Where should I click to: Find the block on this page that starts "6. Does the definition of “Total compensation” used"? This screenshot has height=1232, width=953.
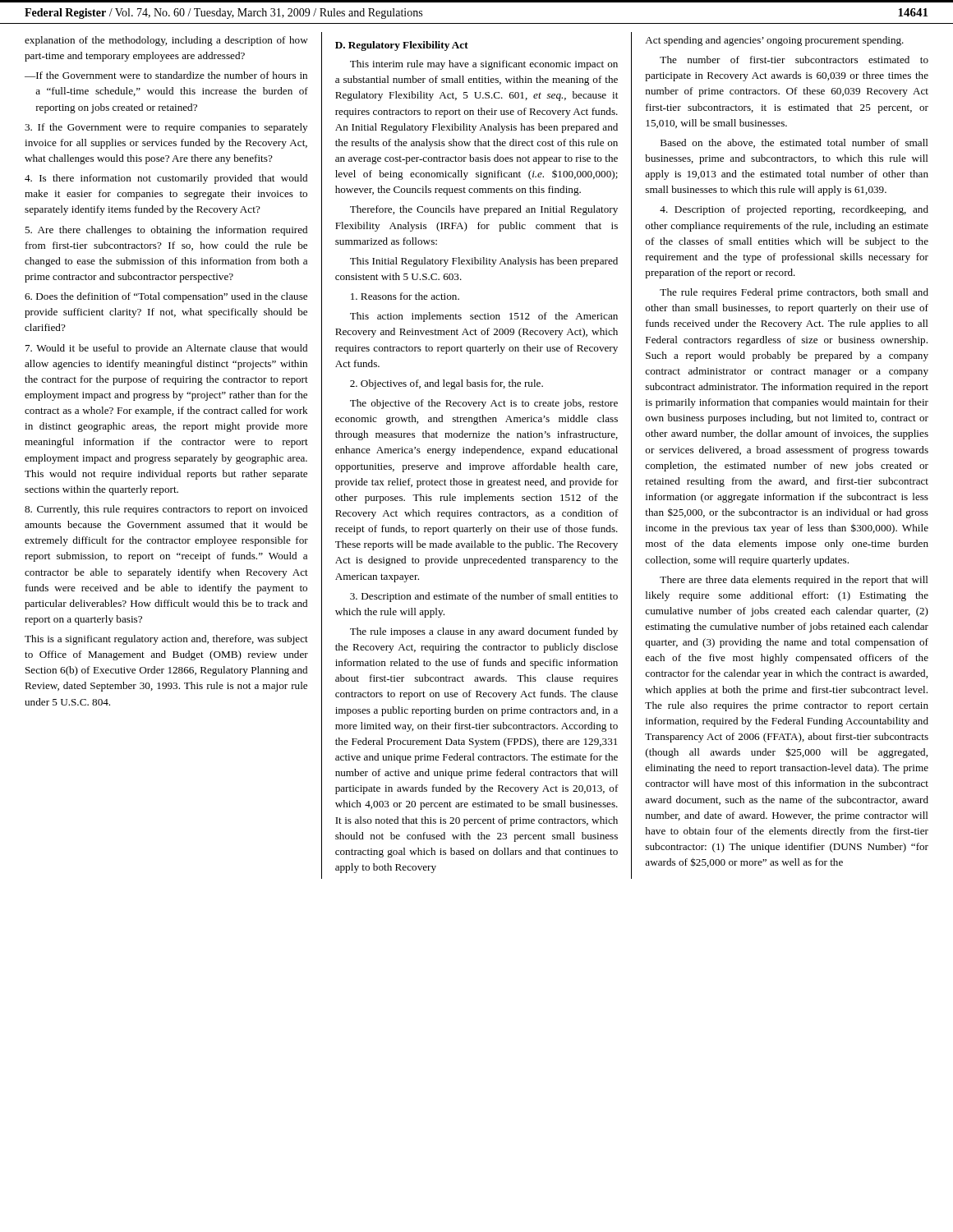point(166,312)
